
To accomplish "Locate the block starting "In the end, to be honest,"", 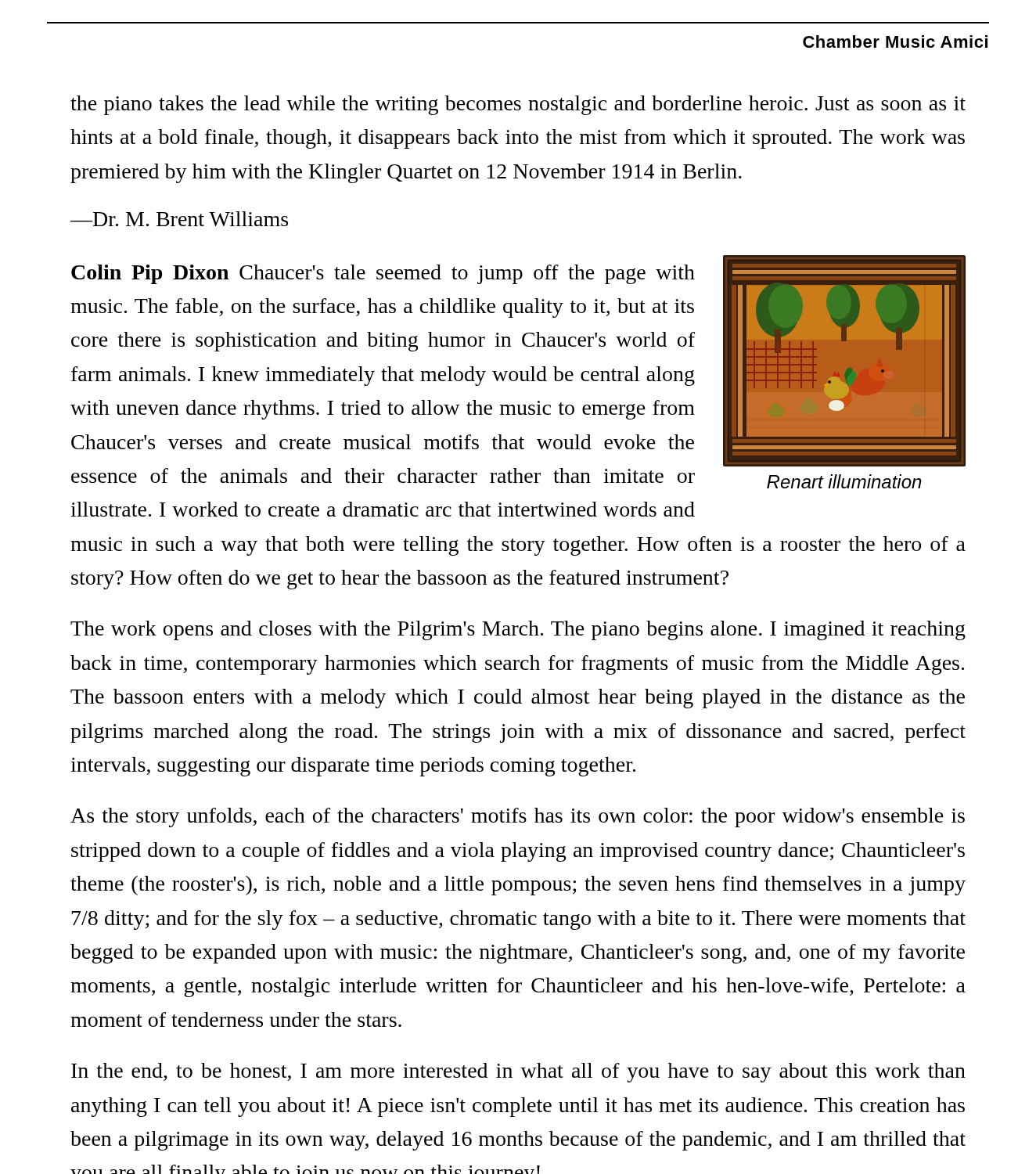I will pyautogui.click(x=518, y=1116).
